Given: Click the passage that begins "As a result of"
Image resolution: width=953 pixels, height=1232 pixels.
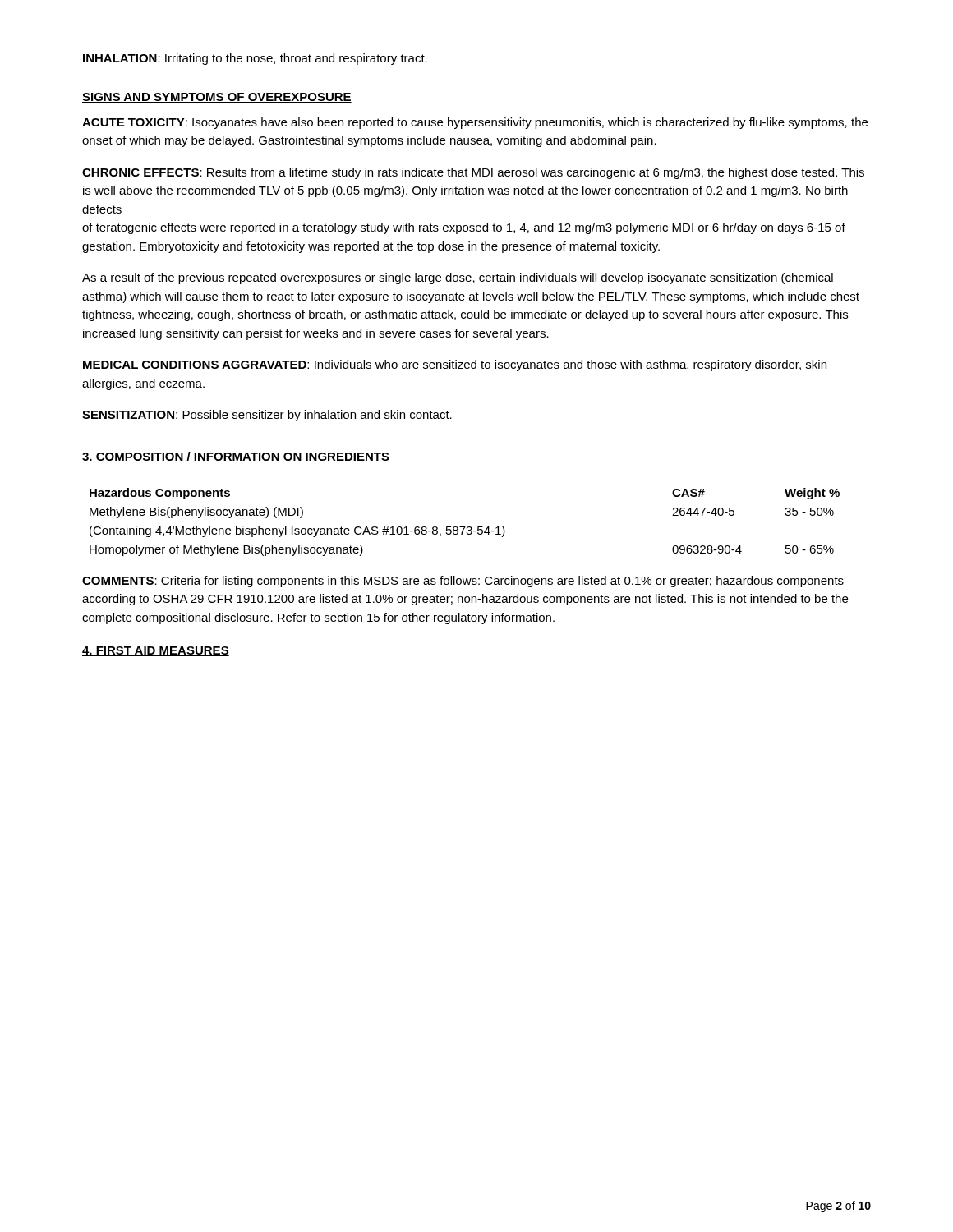Looking at the screenshot, I should coord(471,305).
